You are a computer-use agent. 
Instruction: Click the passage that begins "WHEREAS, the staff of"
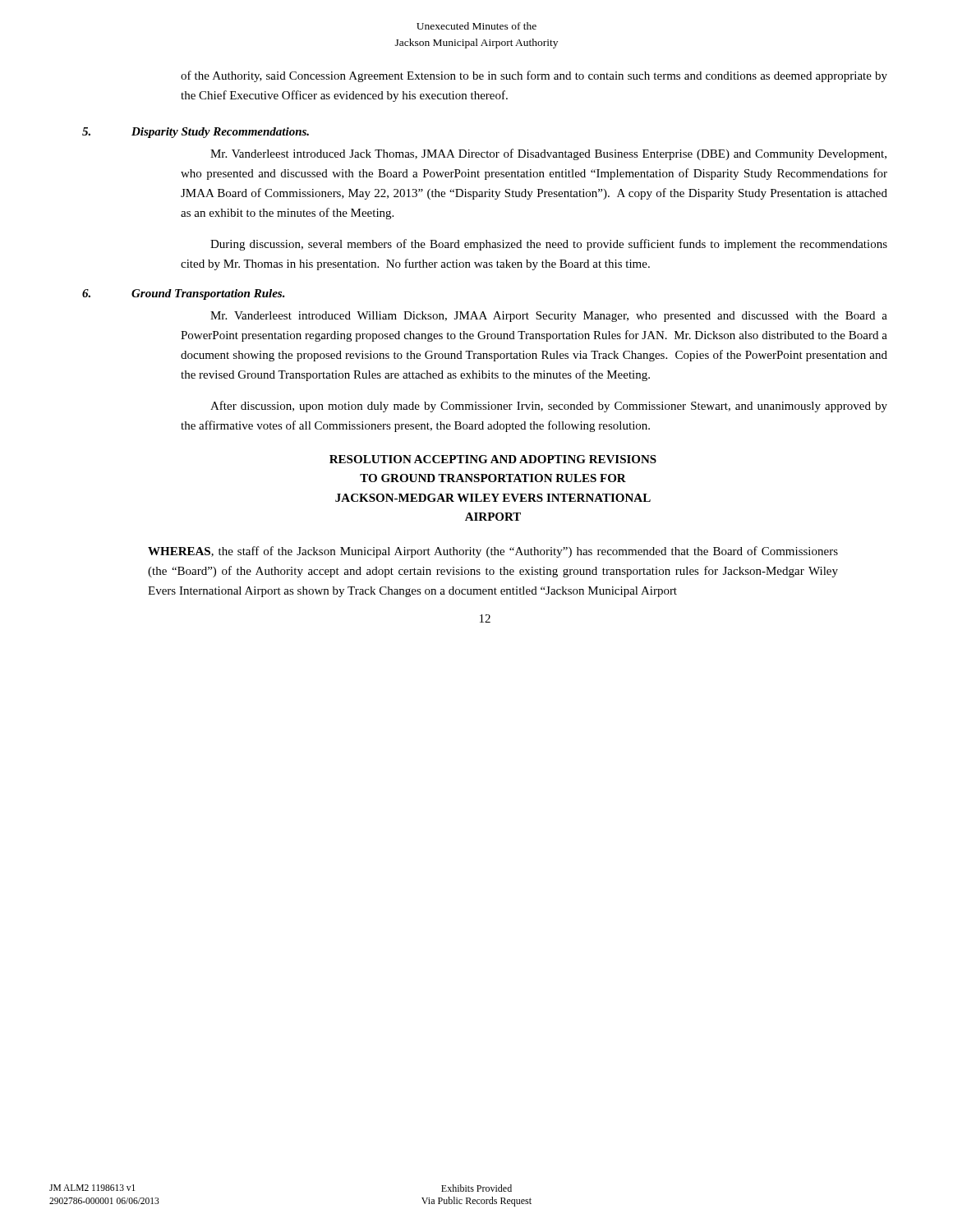click(x=493, y=571)
